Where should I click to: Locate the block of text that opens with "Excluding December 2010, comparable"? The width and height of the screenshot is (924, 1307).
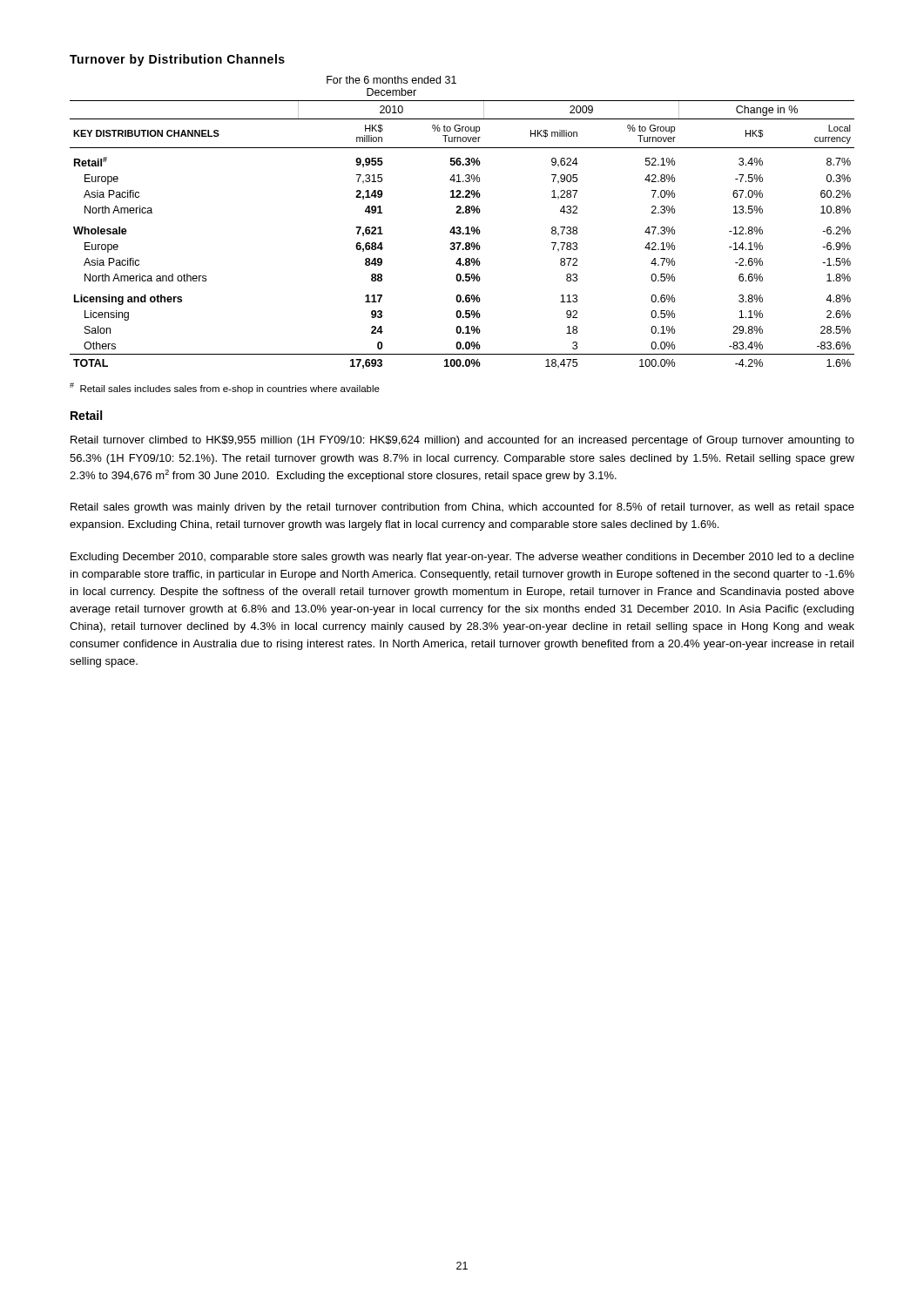(x=462, y=609)
